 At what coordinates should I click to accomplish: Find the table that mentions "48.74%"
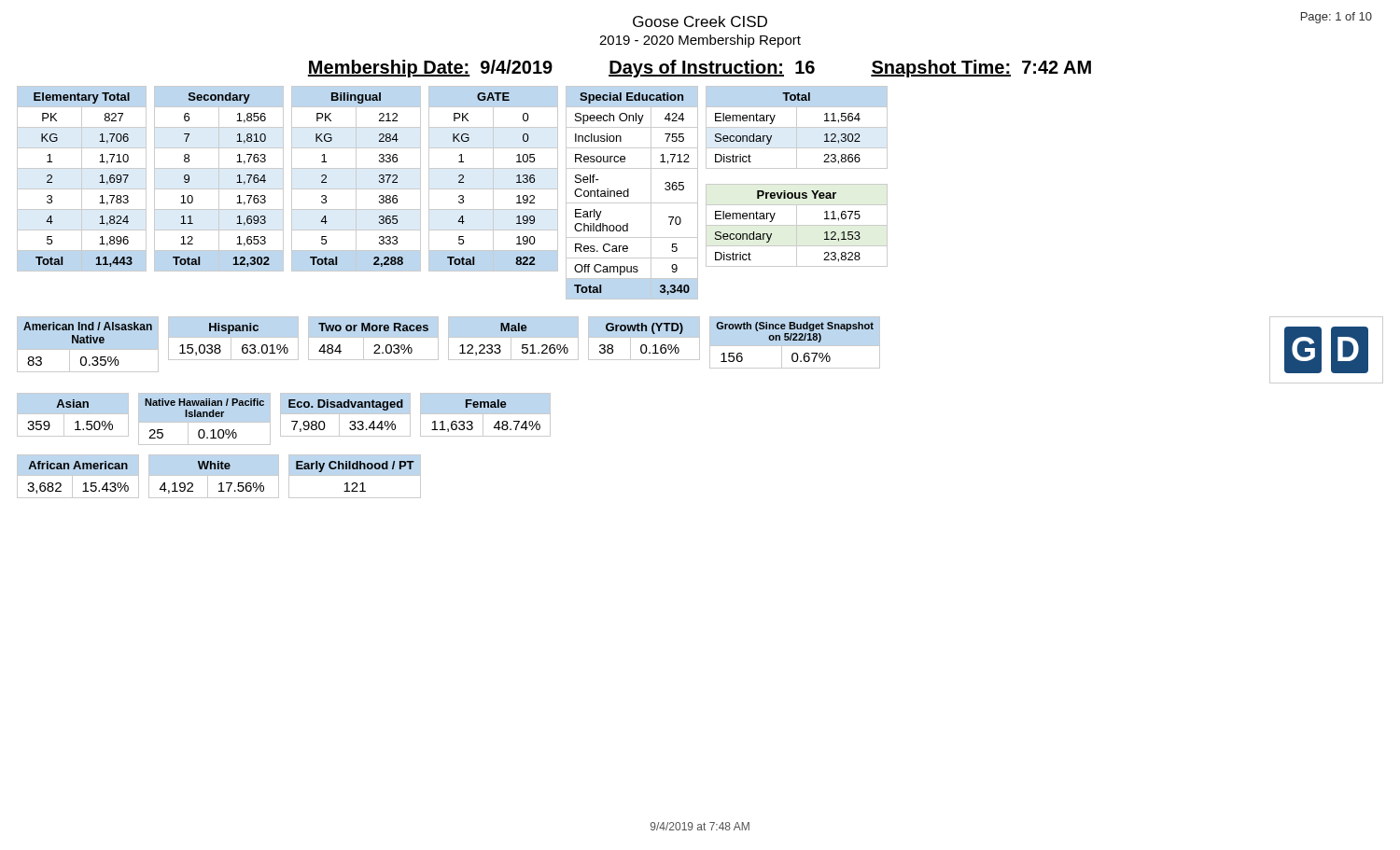[x=486, y=415]
